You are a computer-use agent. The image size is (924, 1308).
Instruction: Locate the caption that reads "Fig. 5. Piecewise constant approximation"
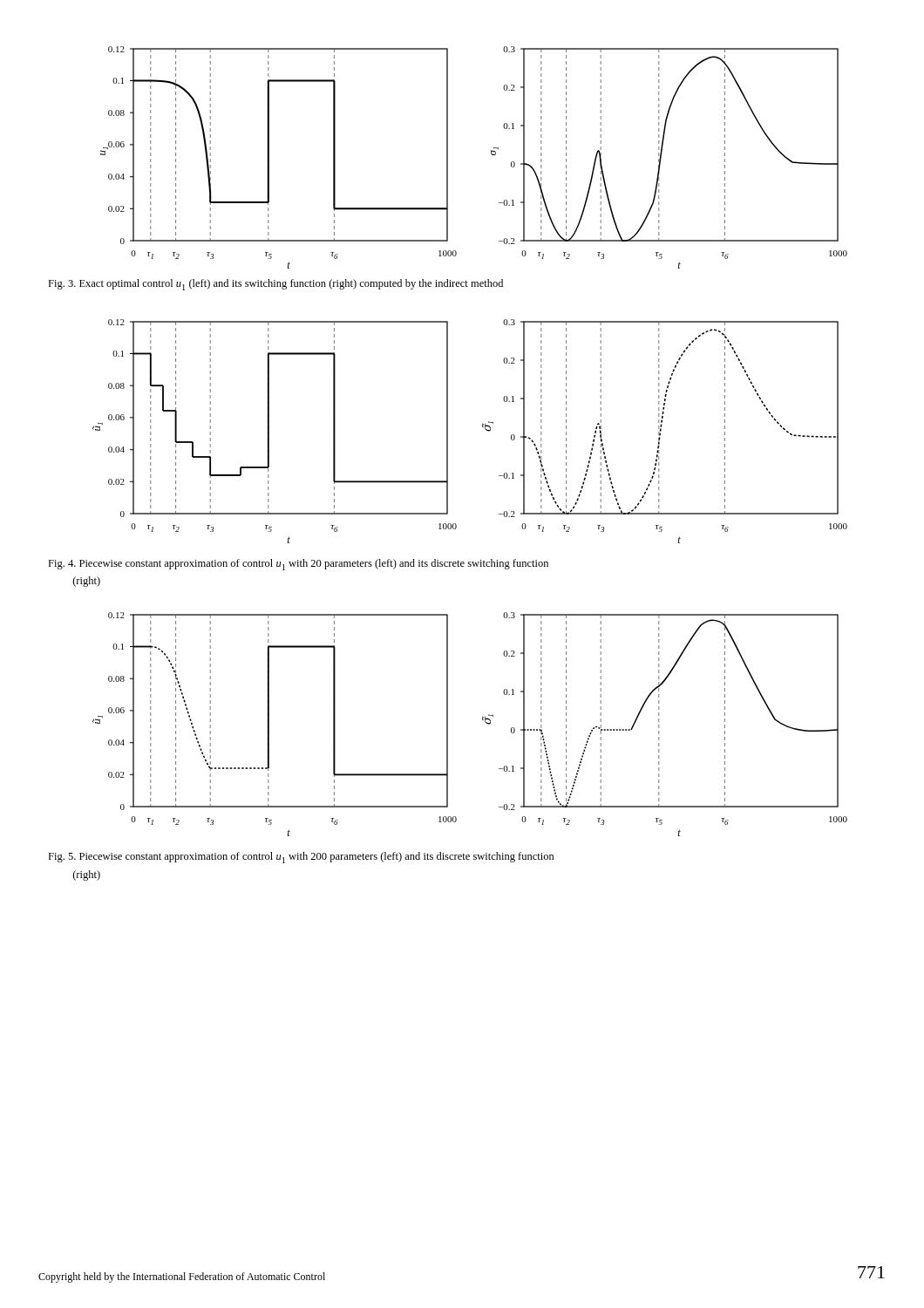301,866
